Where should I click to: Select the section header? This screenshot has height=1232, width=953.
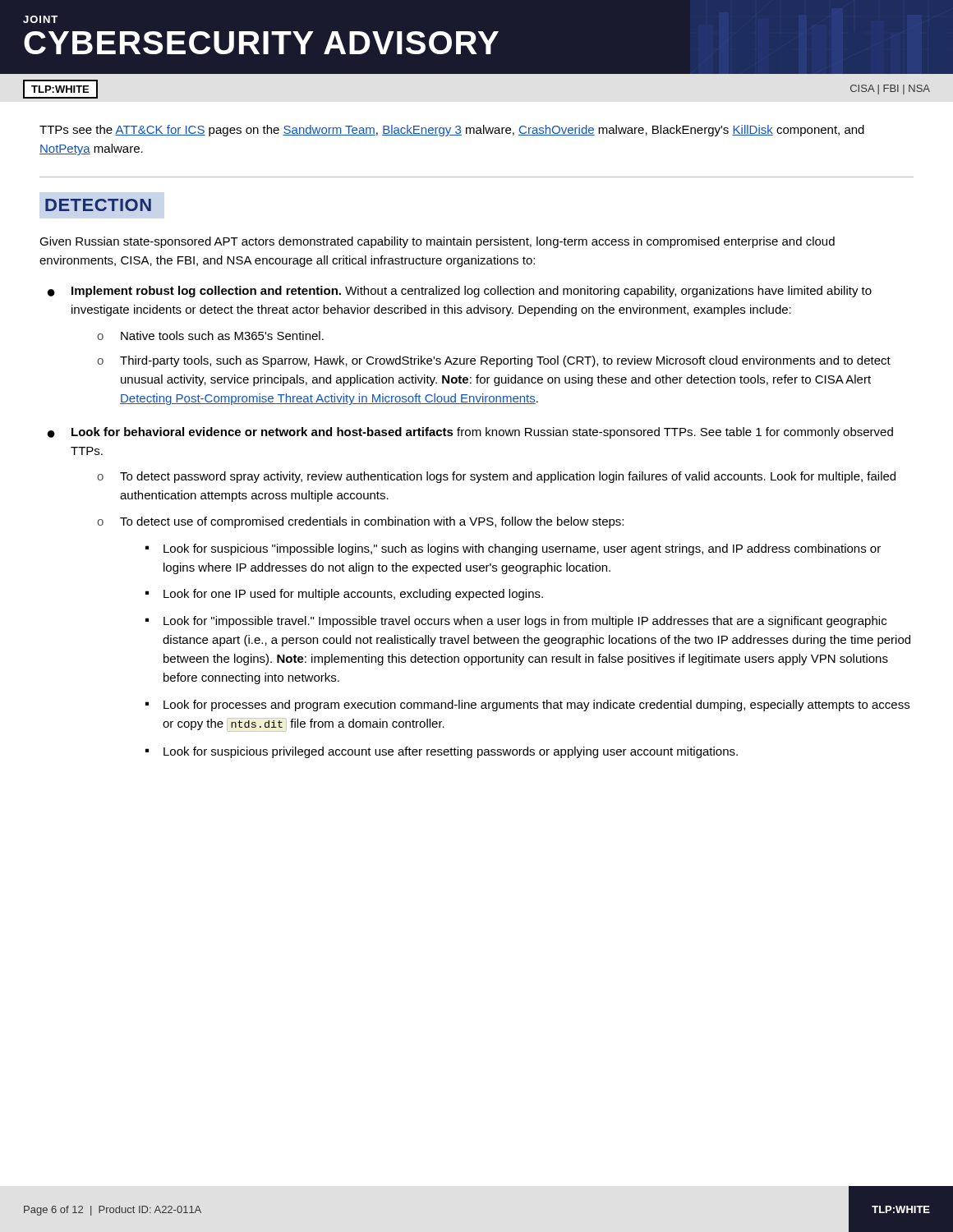coord(102,205)
